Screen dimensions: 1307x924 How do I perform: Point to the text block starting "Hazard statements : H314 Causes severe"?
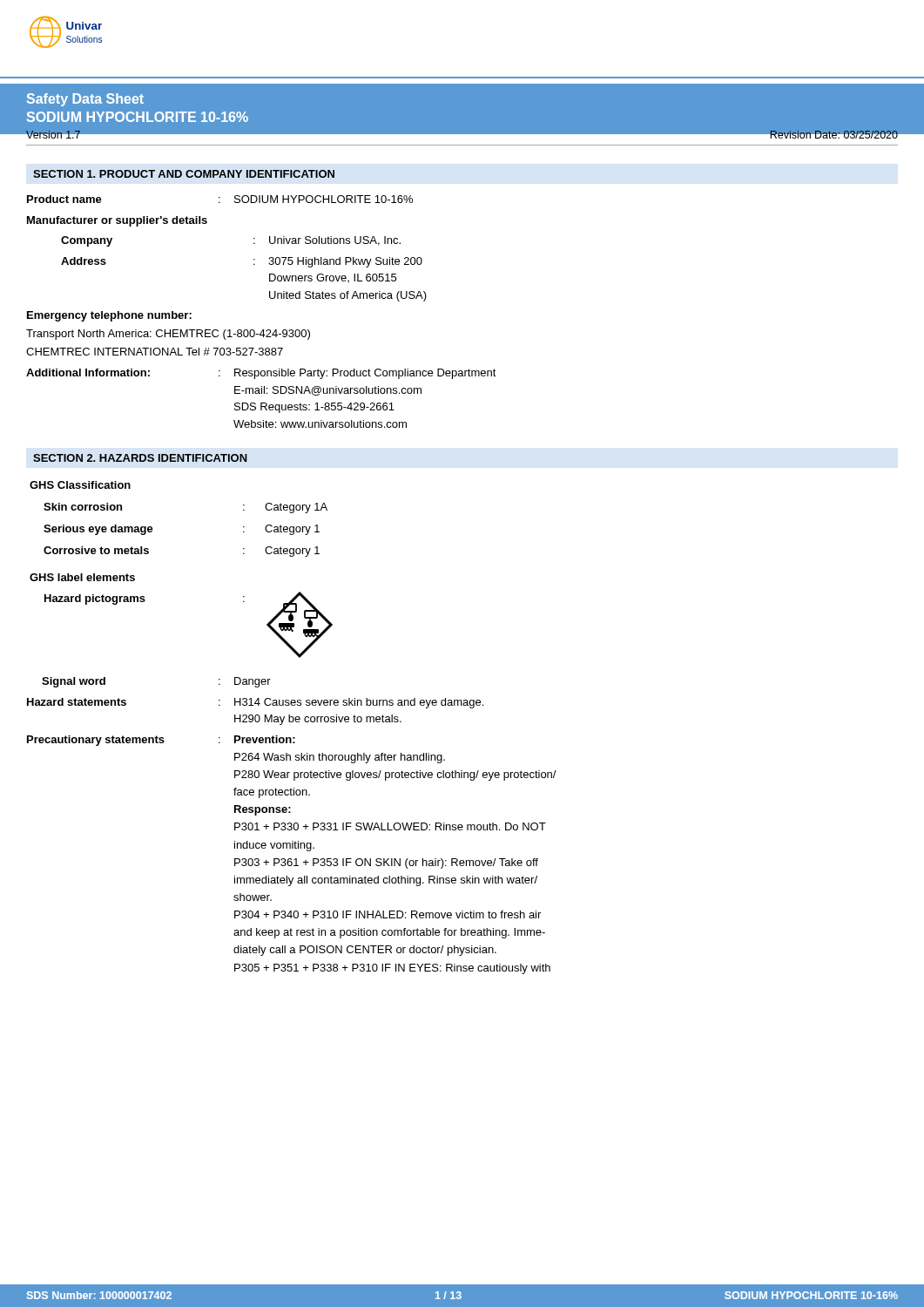pyautogui.click(x=462, y=710)
